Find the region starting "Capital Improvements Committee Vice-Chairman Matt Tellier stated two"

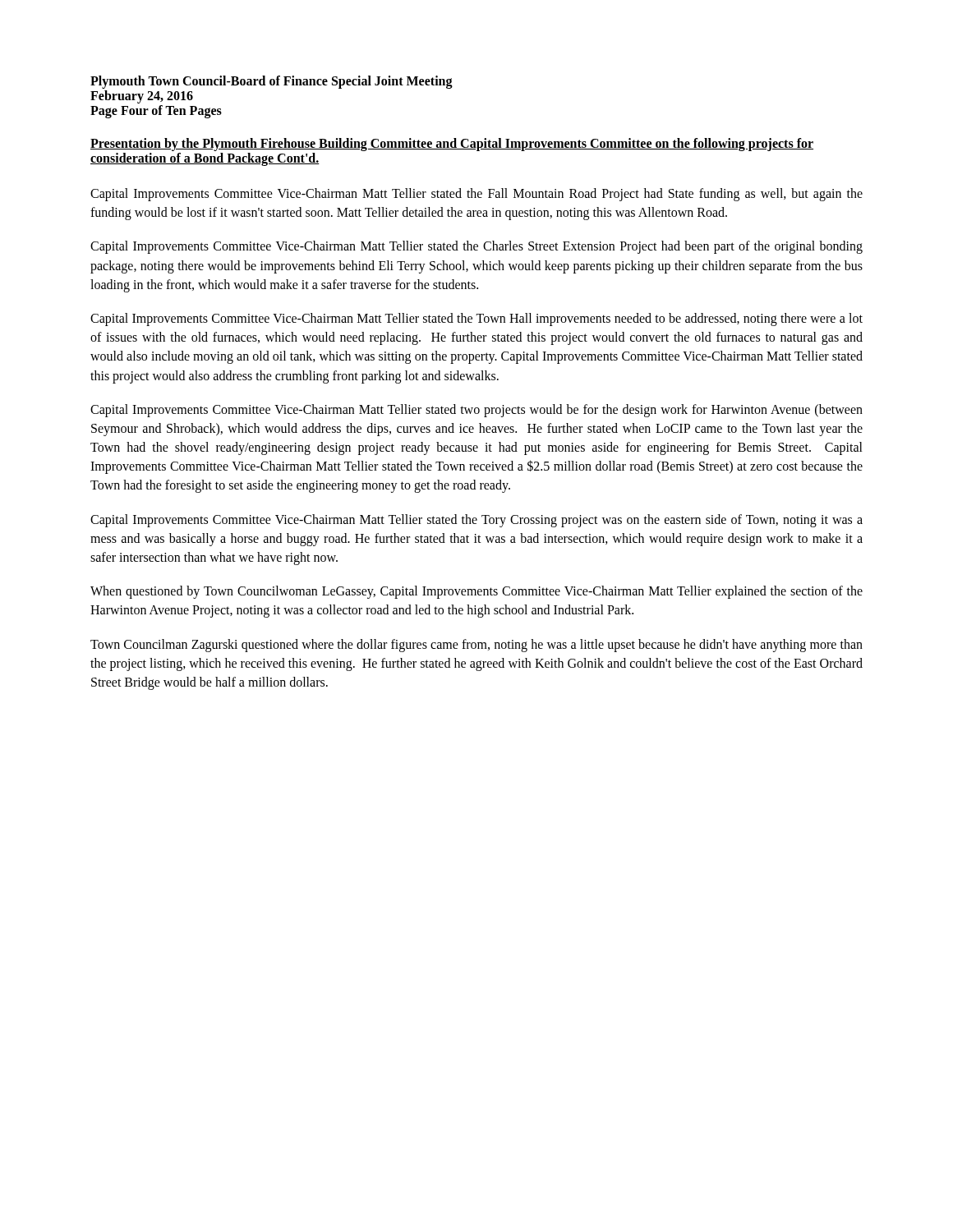pos(476,447)
